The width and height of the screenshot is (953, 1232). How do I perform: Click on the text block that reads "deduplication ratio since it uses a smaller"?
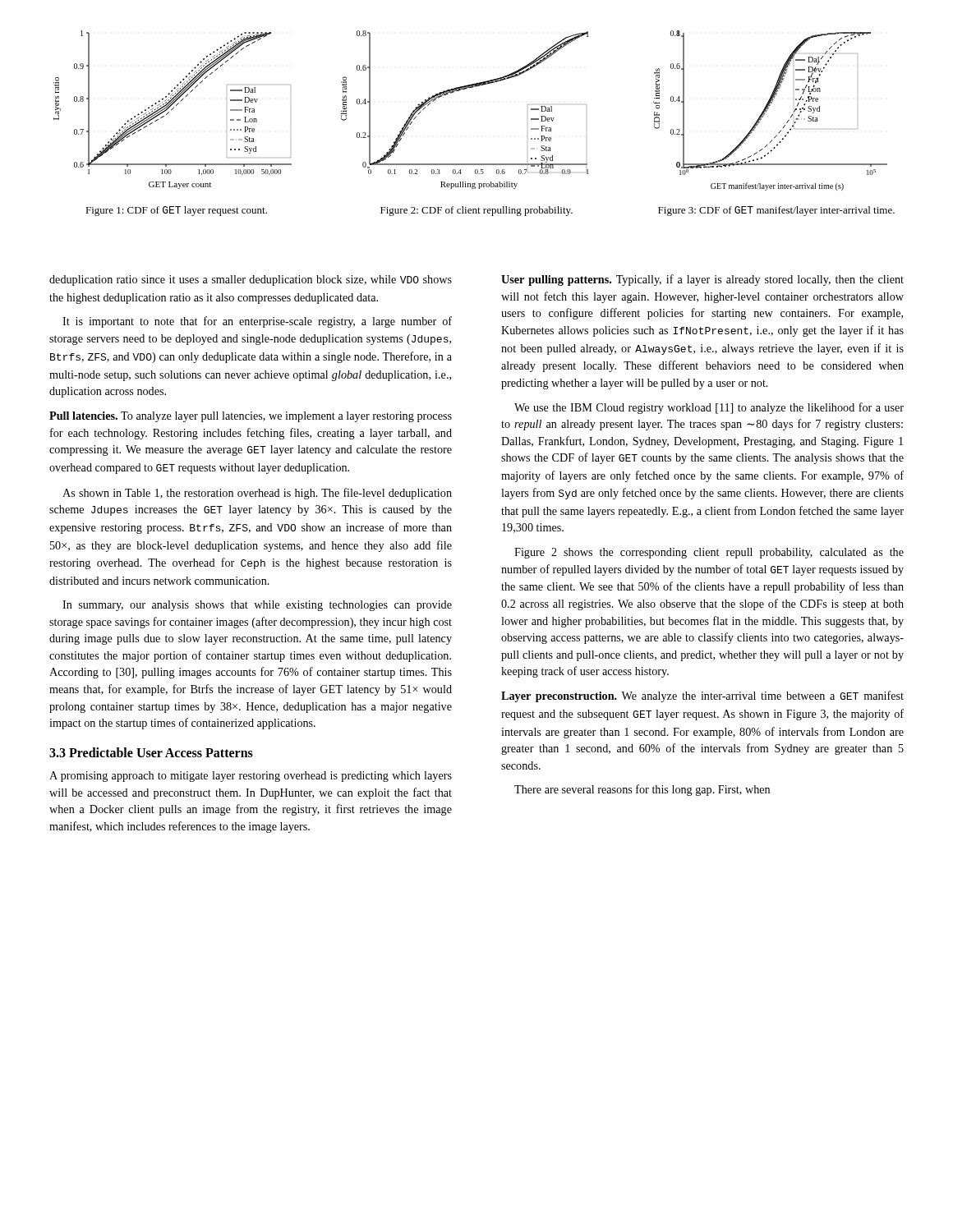[x=251, y=288]
